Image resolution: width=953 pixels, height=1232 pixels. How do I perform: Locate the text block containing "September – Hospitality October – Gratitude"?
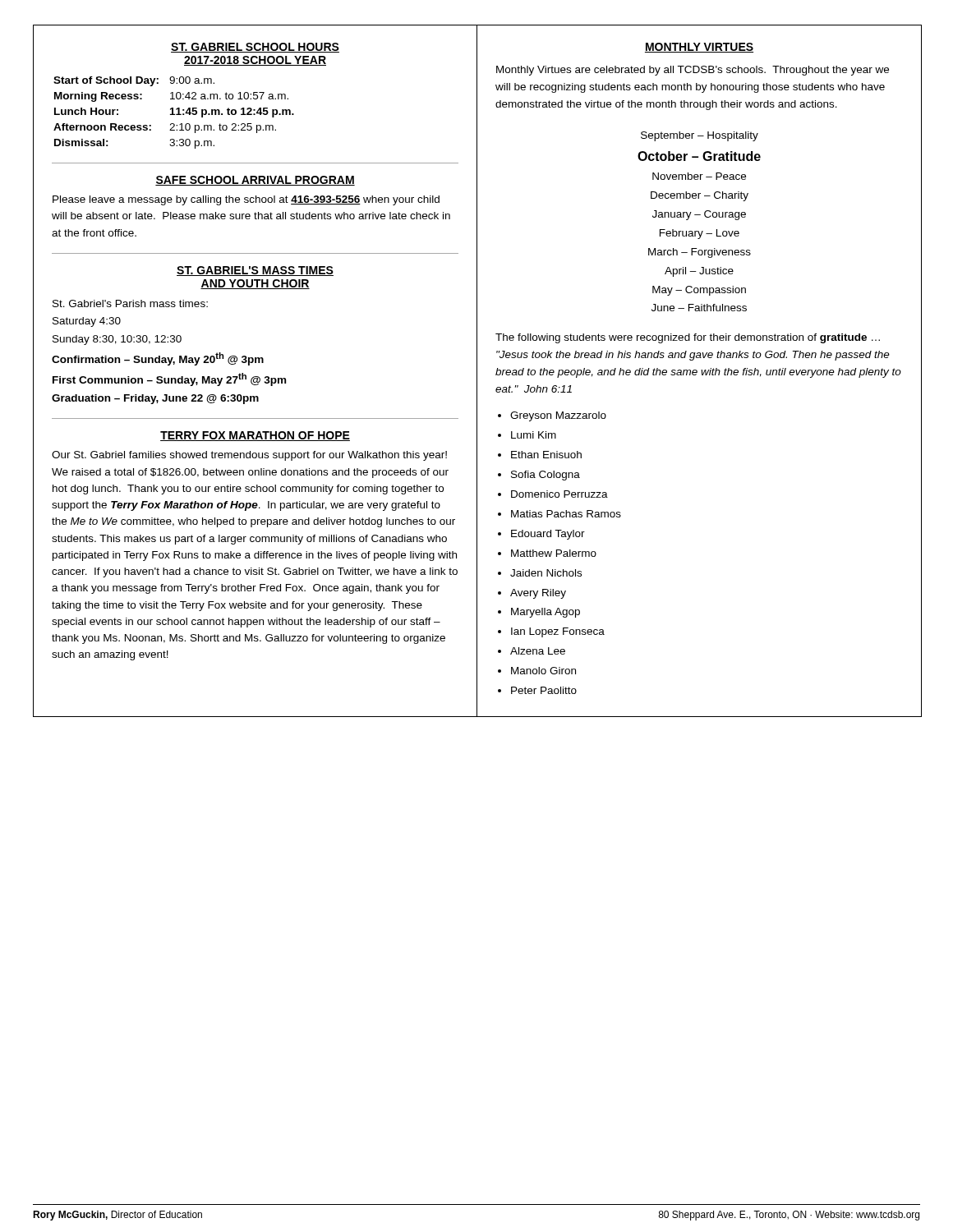699,221
